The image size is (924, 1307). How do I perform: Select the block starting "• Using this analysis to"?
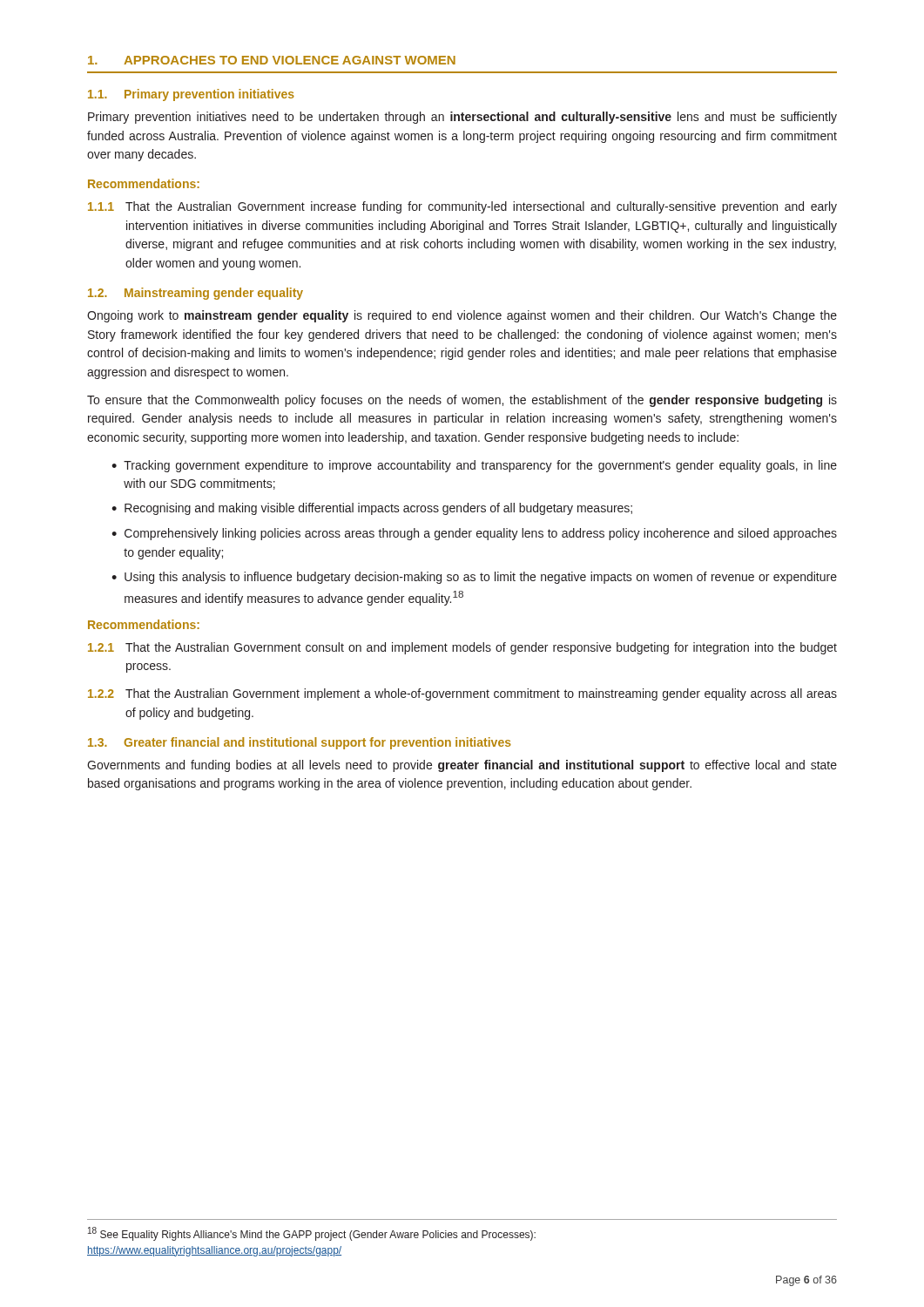pyautogui.click(x=474, y=588)
